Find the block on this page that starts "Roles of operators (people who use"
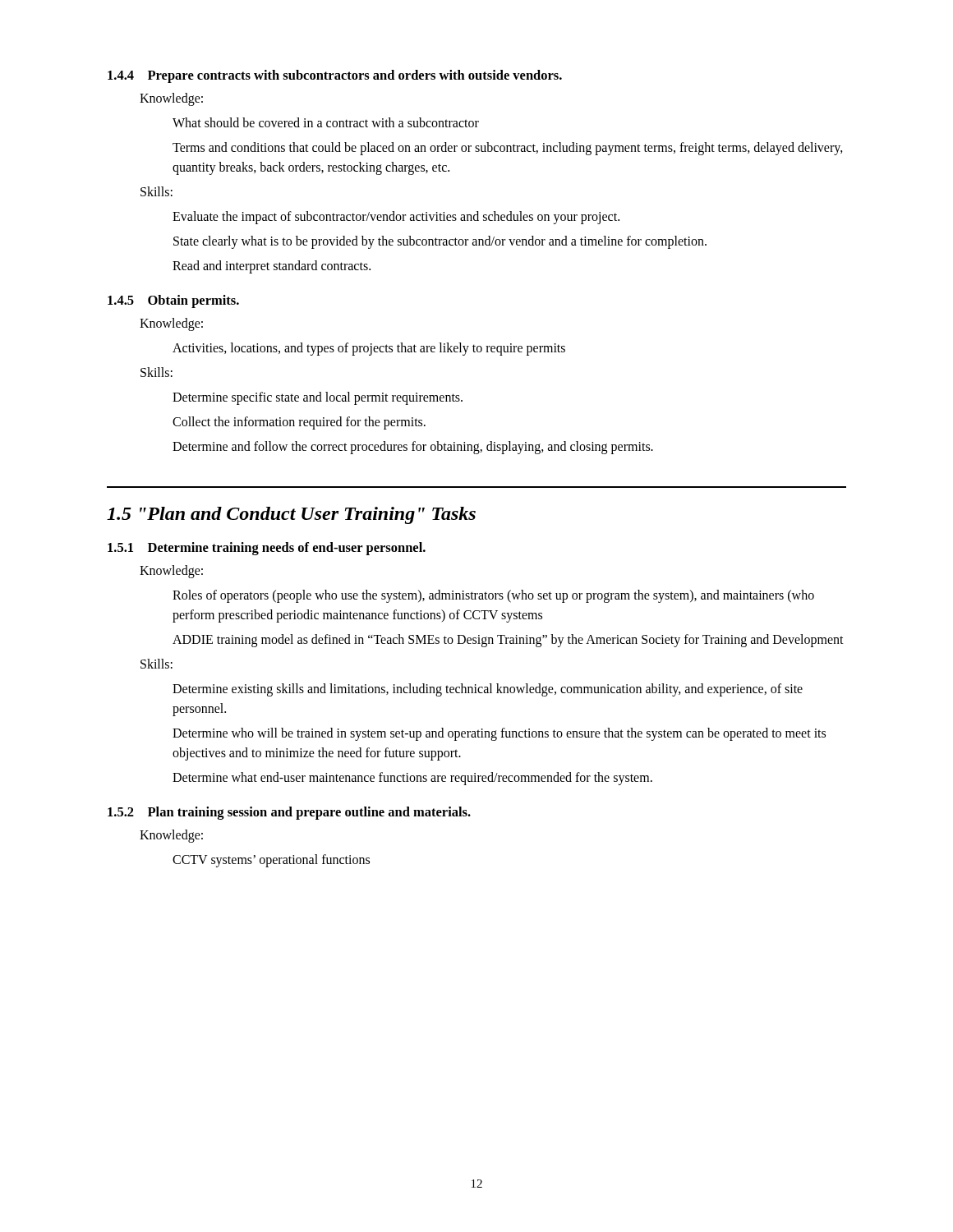Viewport: 953px width, 1232px height. coord(493,605)
